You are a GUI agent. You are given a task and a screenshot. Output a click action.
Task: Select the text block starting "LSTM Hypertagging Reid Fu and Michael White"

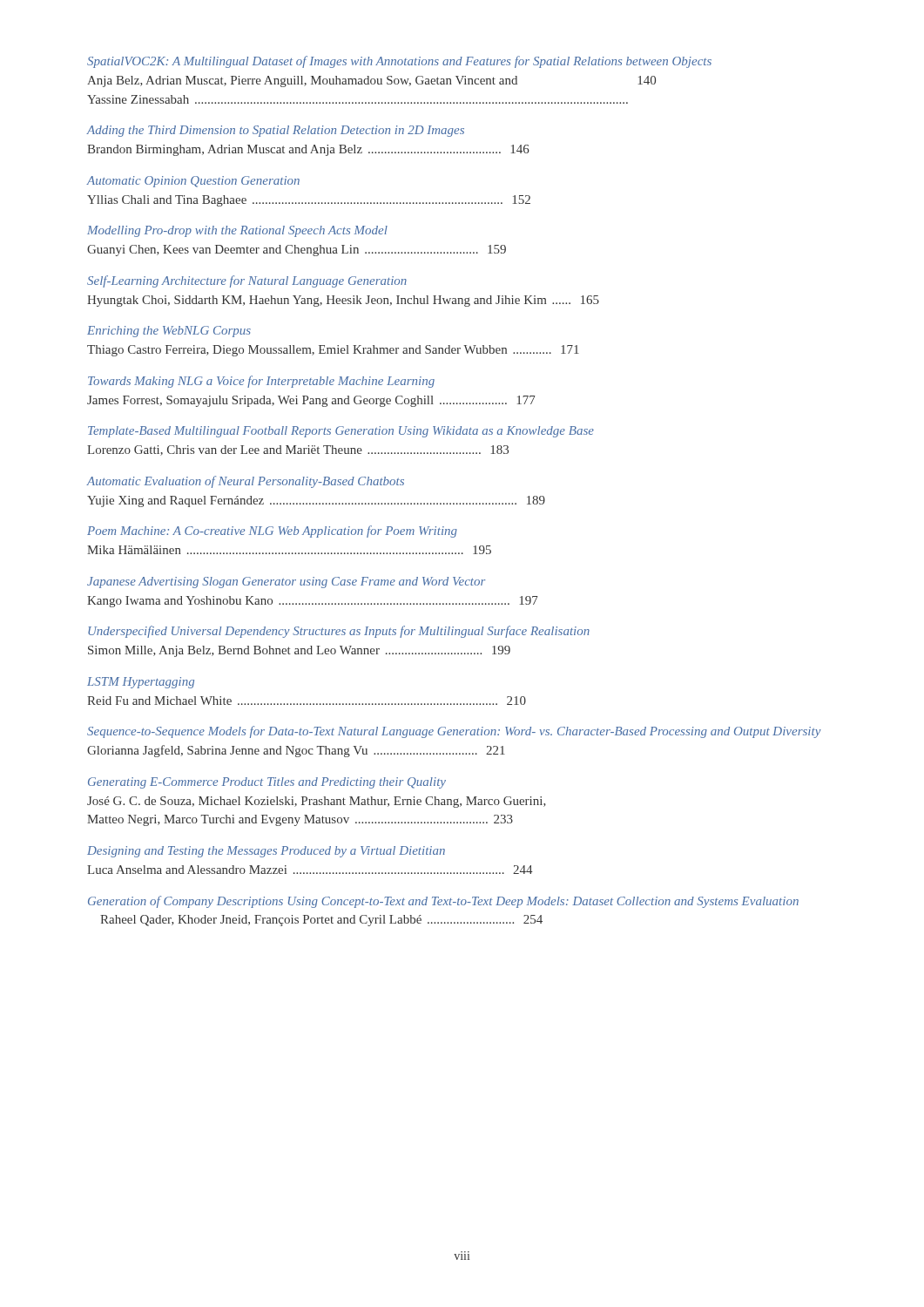(141, 683)
